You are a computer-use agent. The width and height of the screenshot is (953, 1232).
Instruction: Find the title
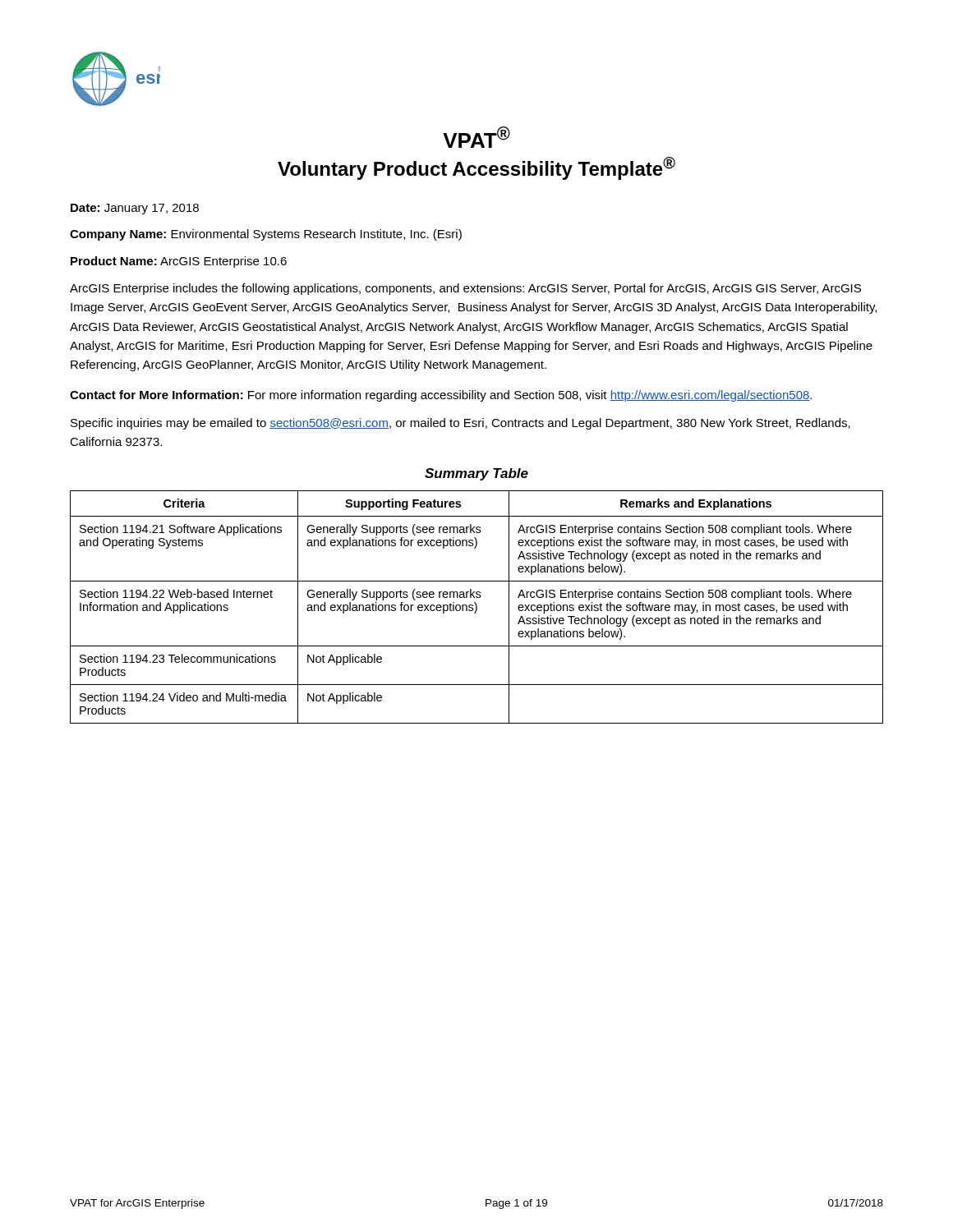click(x=476, y=152)
